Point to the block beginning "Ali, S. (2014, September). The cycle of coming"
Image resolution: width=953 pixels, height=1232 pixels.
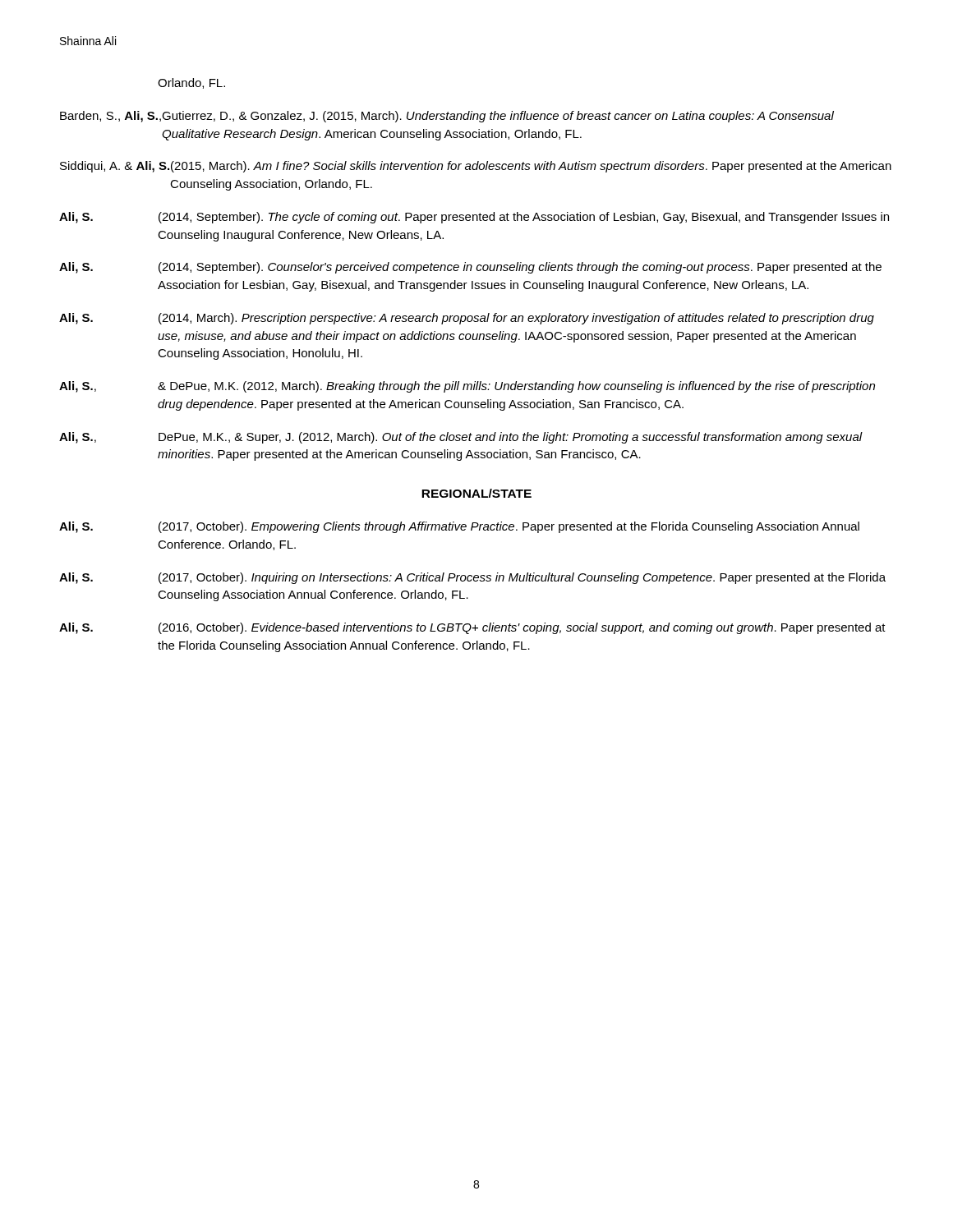coord(476,225)
